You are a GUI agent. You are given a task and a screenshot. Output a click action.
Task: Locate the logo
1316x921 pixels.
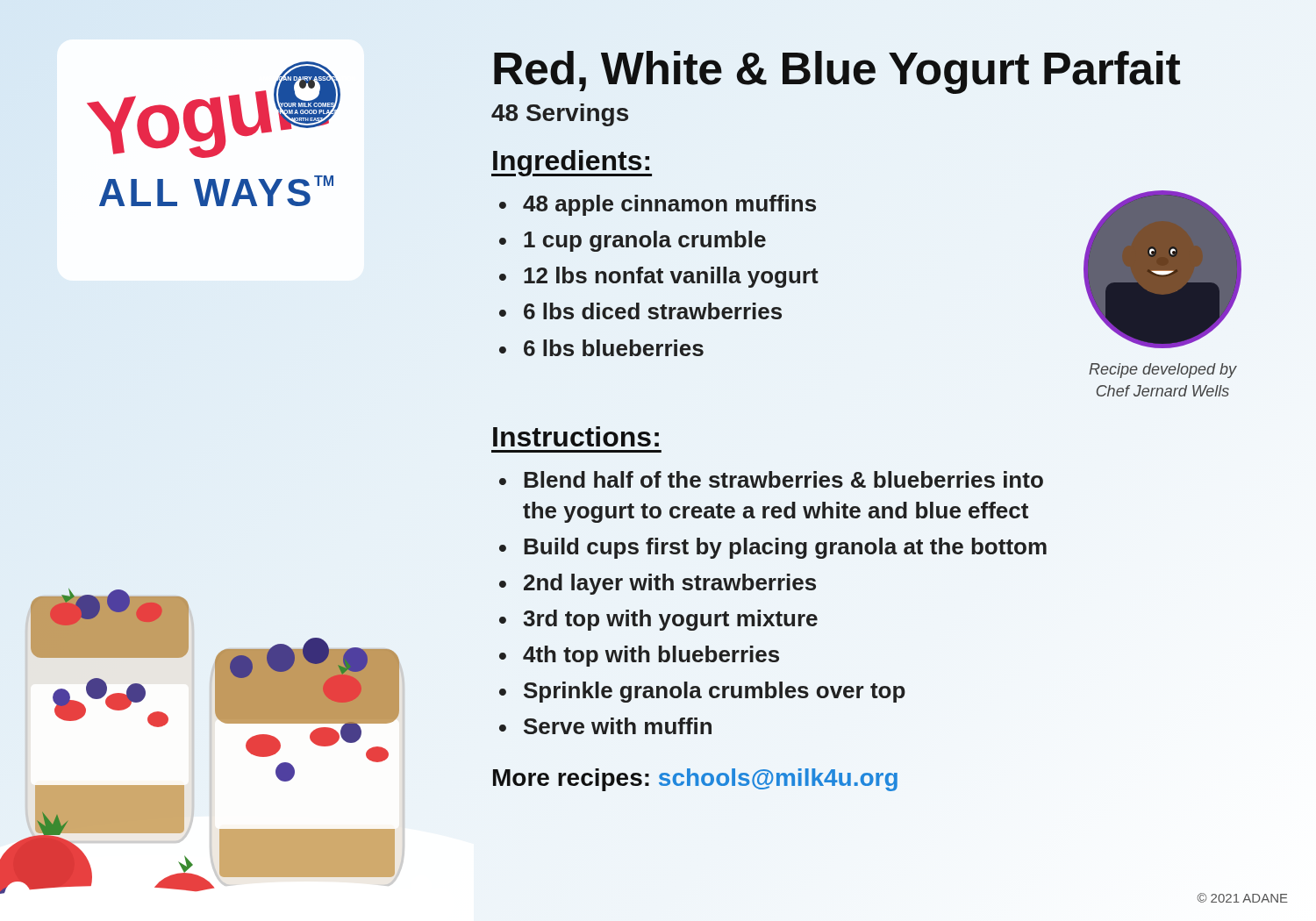point(211,162)
